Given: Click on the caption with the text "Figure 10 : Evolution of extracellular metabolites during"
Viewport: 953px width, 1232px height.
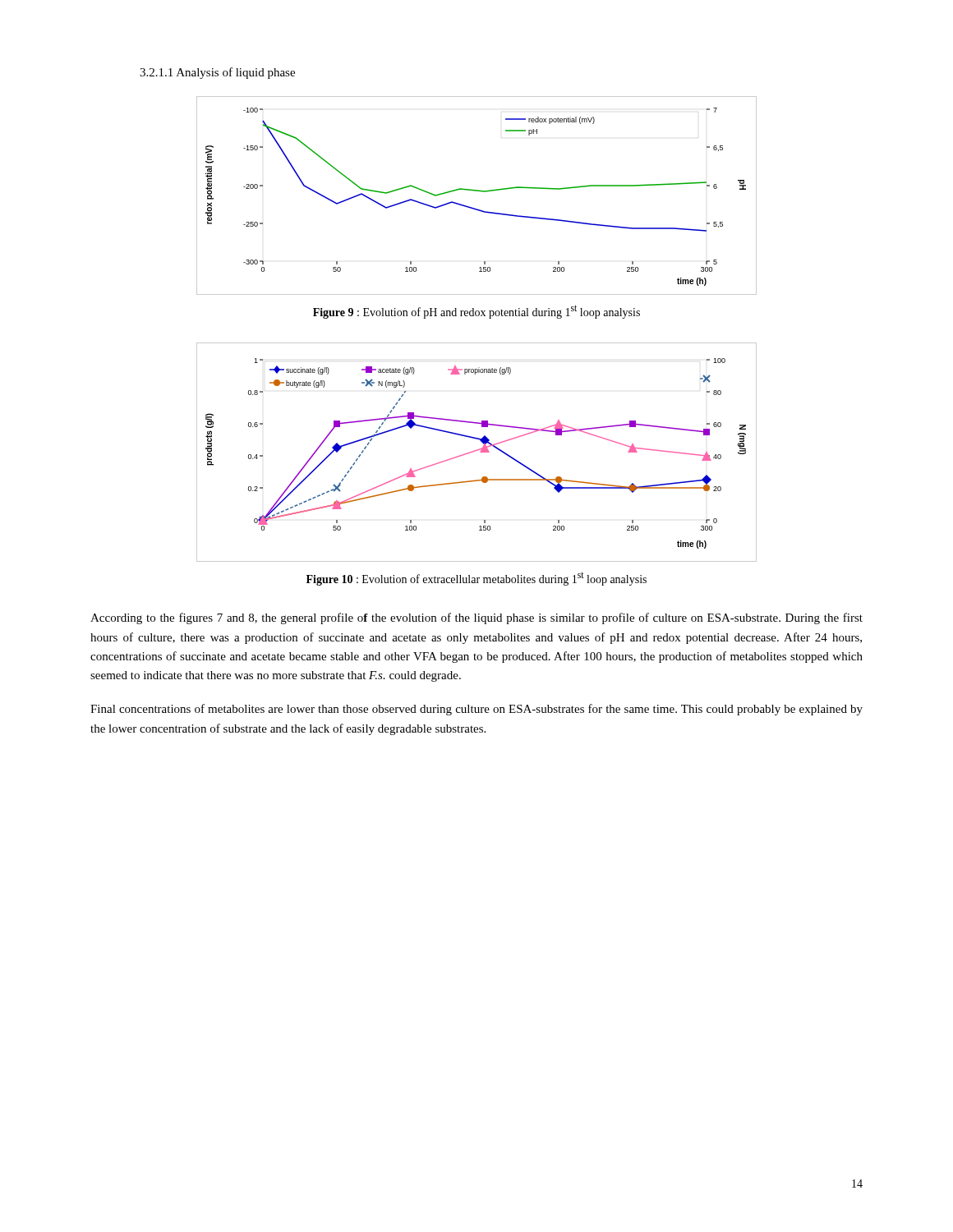Looking at the screenshot, I should point(476,577).
